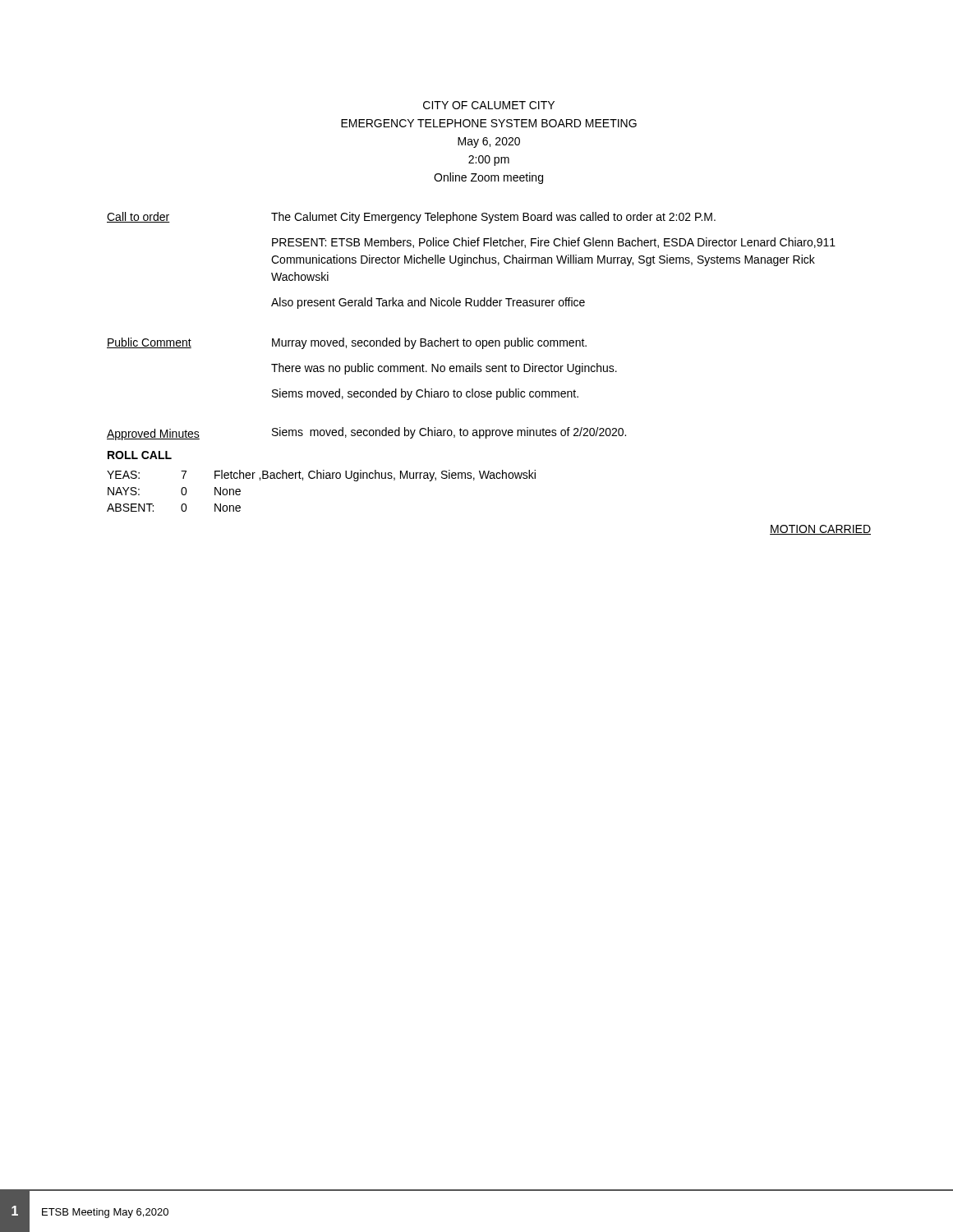Select the text that reads "ROLL CALL"
This screenshot has height=1232, width=953.
pyautogui.click(x=139, y=455)
